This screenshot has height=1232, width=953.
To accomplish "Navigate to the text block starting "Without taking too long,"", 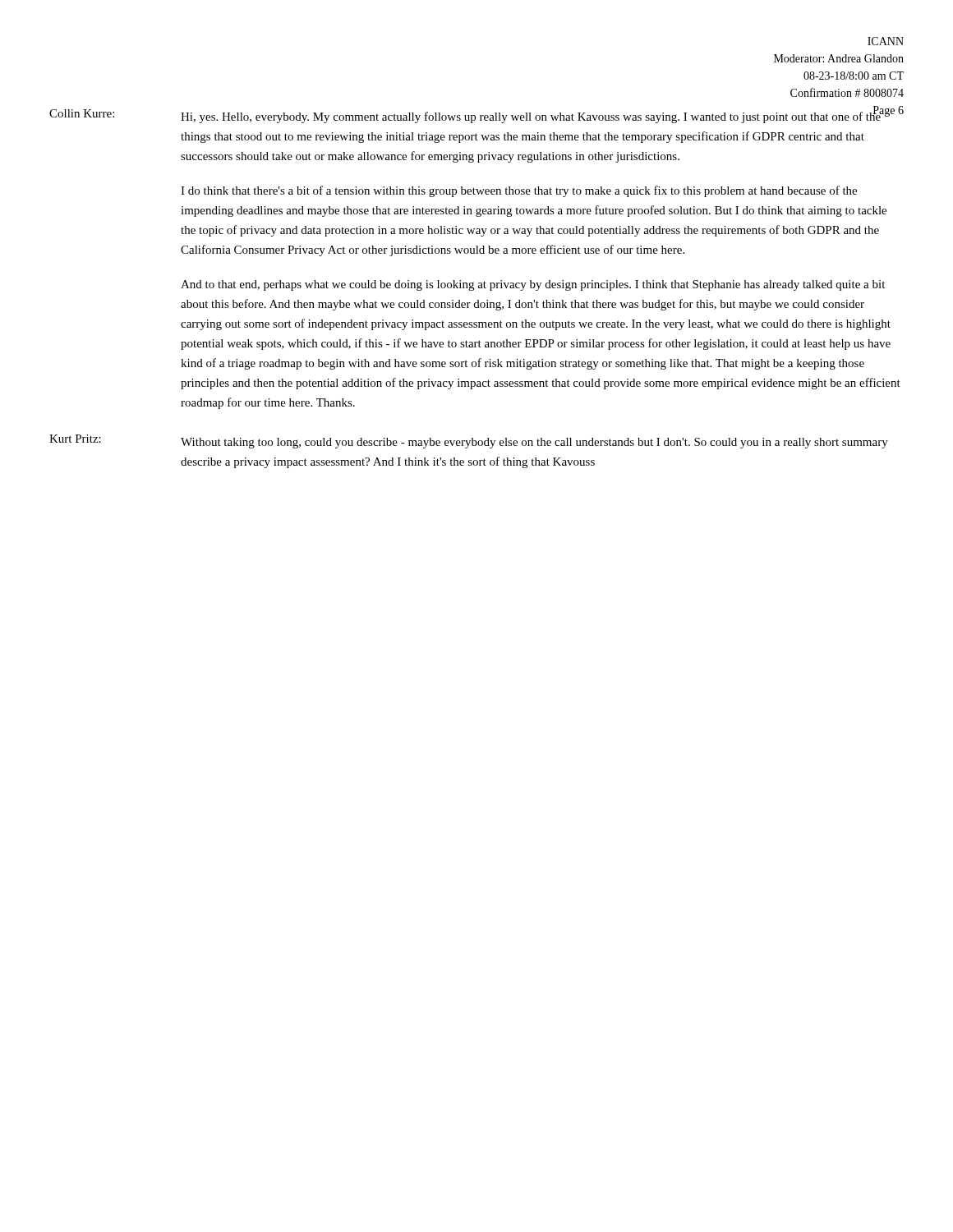I will pyautogui.click(x=542, y=452).
